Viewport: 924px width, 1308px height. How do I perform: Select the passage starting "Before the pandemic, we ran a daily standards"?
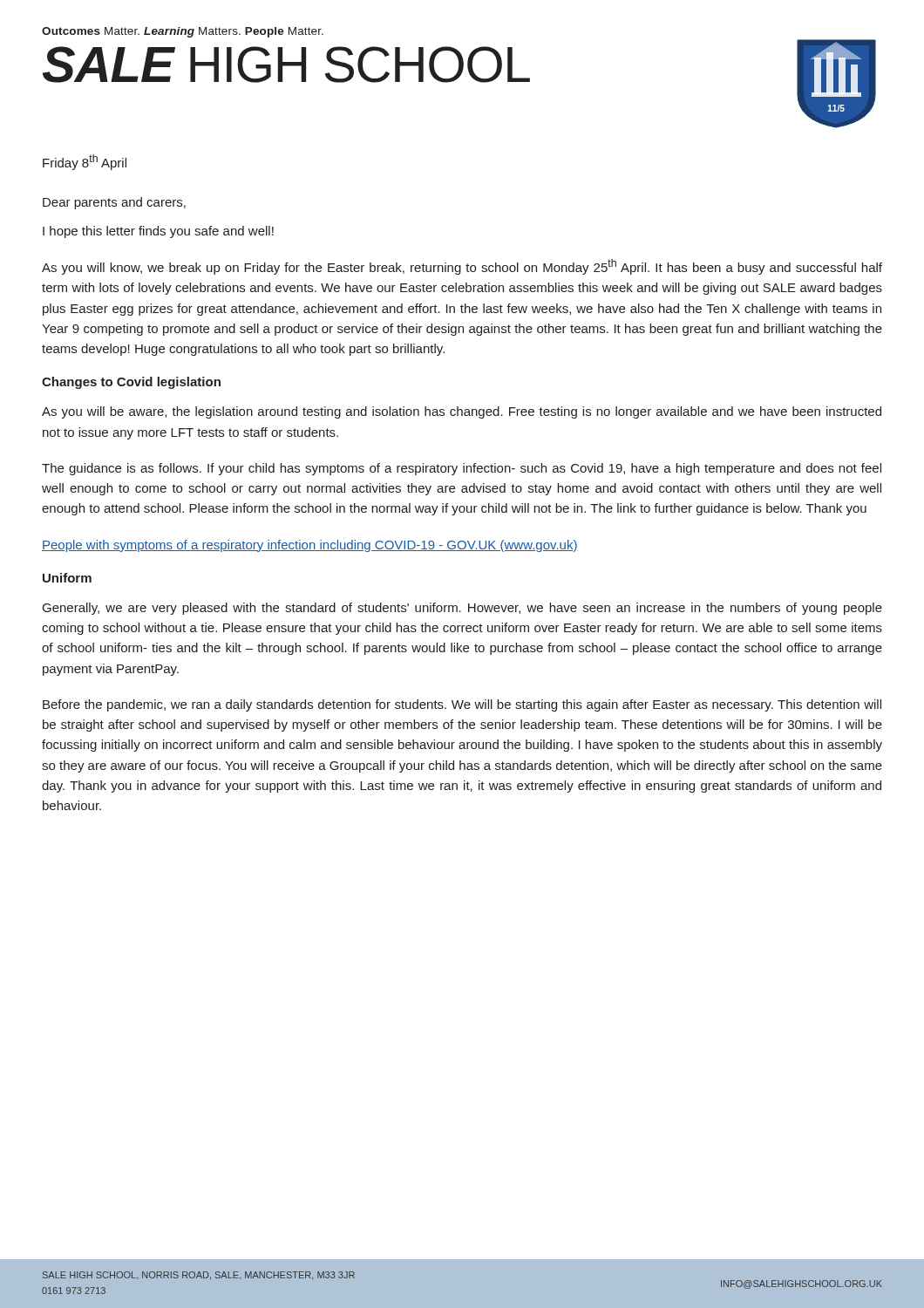click(462, 755)
